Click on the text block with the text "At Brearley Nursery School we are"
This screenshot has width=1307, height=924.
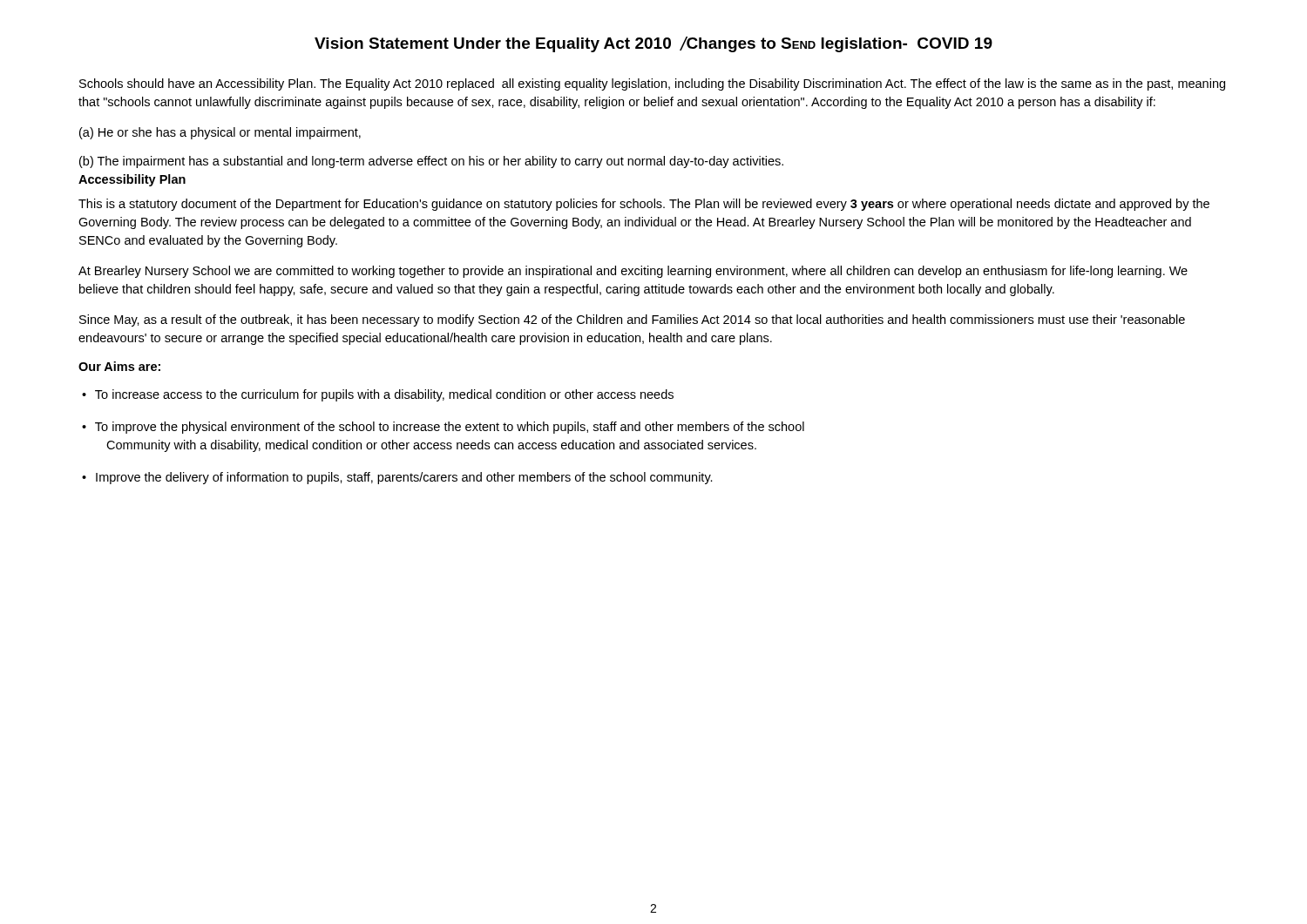coord(633,280)
